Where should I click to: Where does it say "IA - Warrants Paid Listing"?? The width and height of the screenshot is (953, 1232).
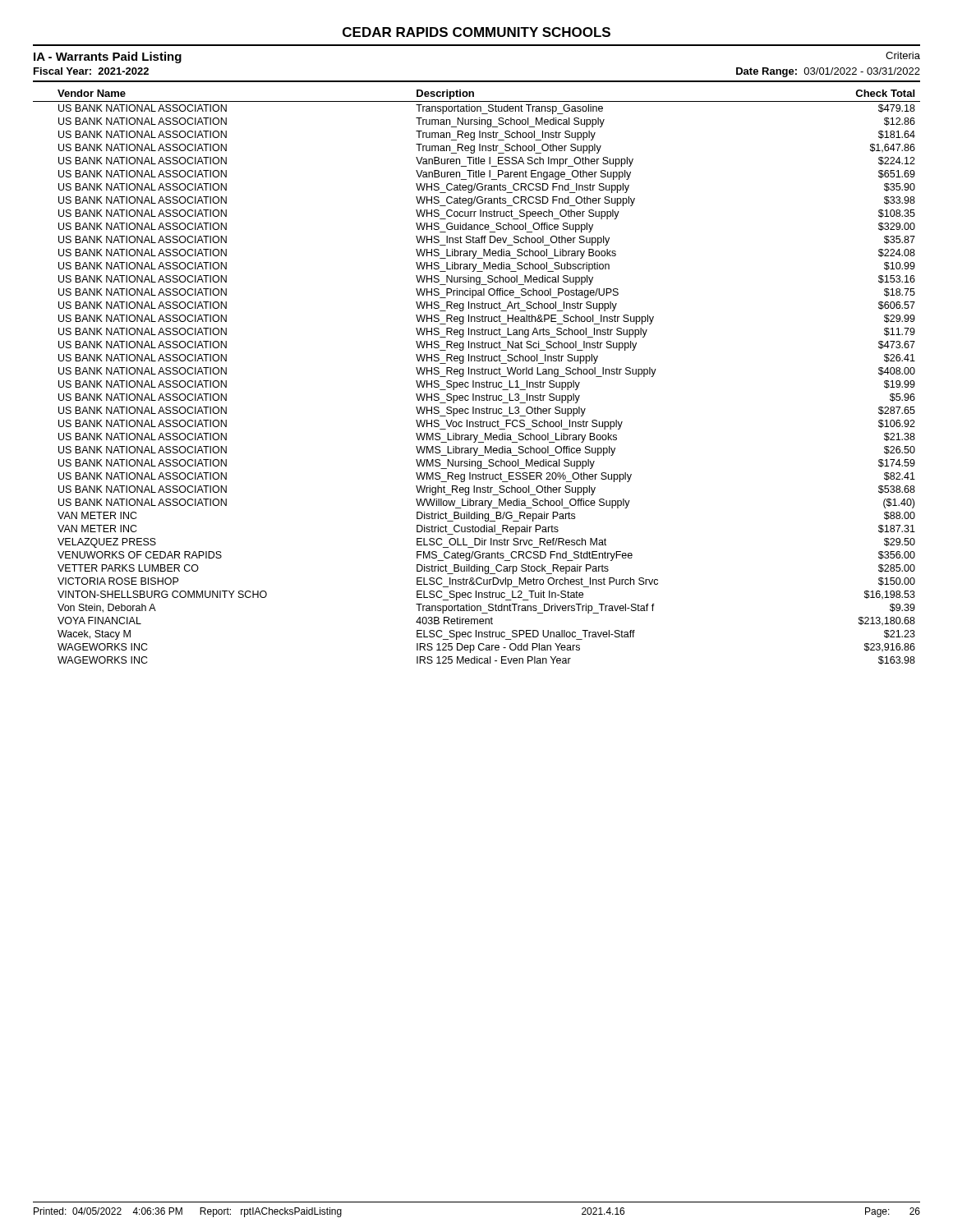coord(107,56)
